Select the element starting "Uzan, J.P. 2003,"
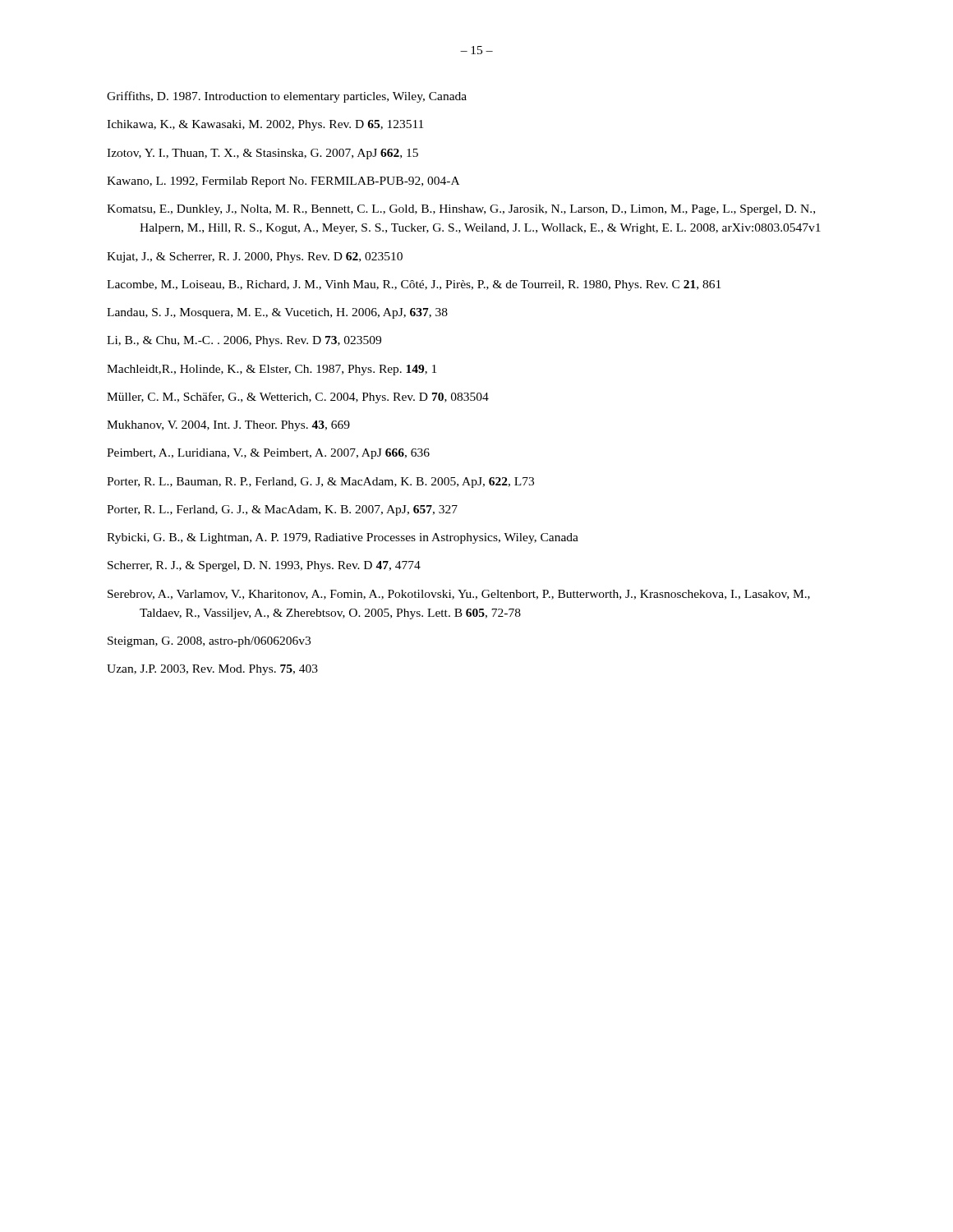953x1232 pixels. click(212, 668)
